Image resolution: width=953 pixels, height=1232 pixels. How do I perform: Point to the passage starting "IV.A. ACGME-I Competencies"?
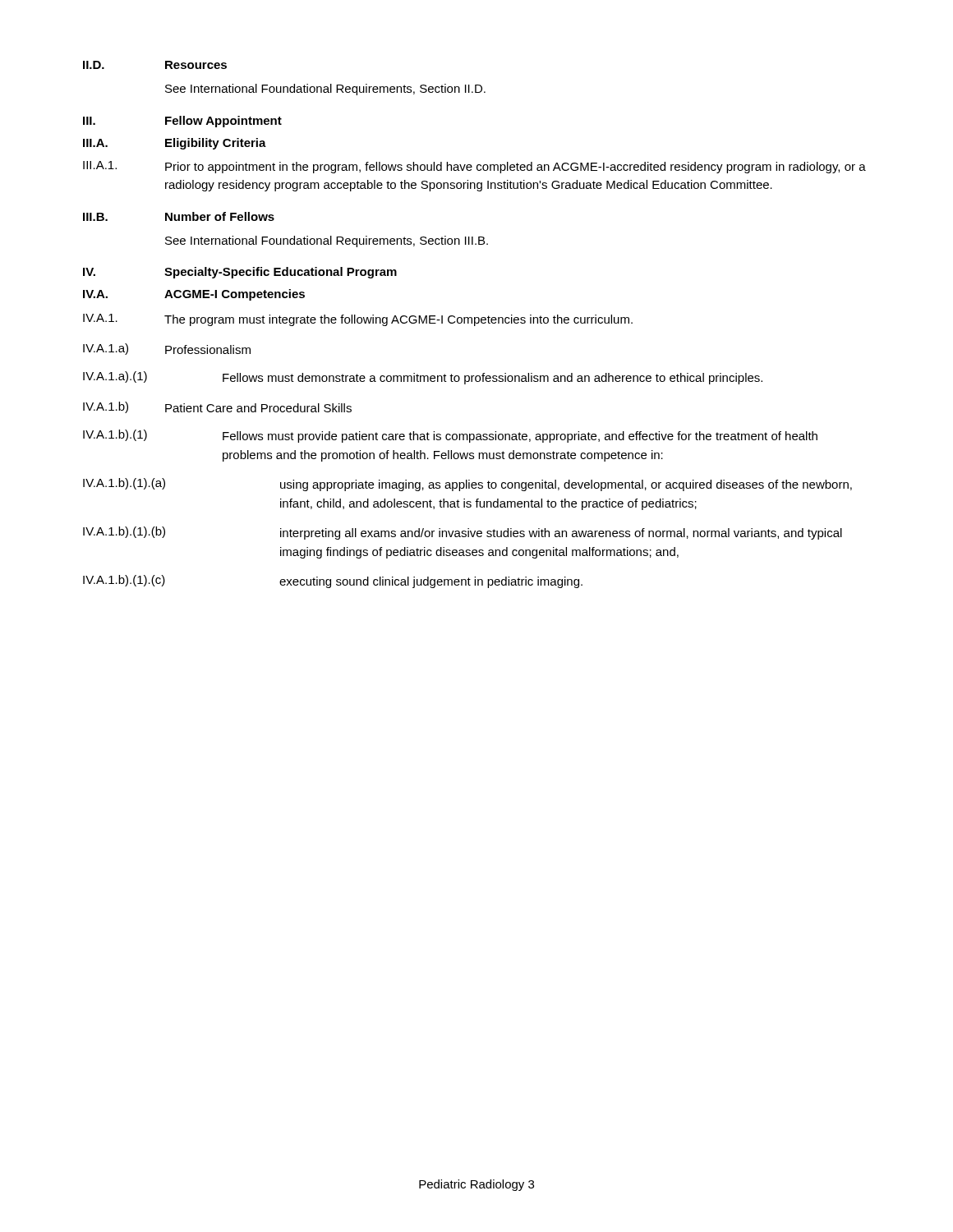click(194, 294)
